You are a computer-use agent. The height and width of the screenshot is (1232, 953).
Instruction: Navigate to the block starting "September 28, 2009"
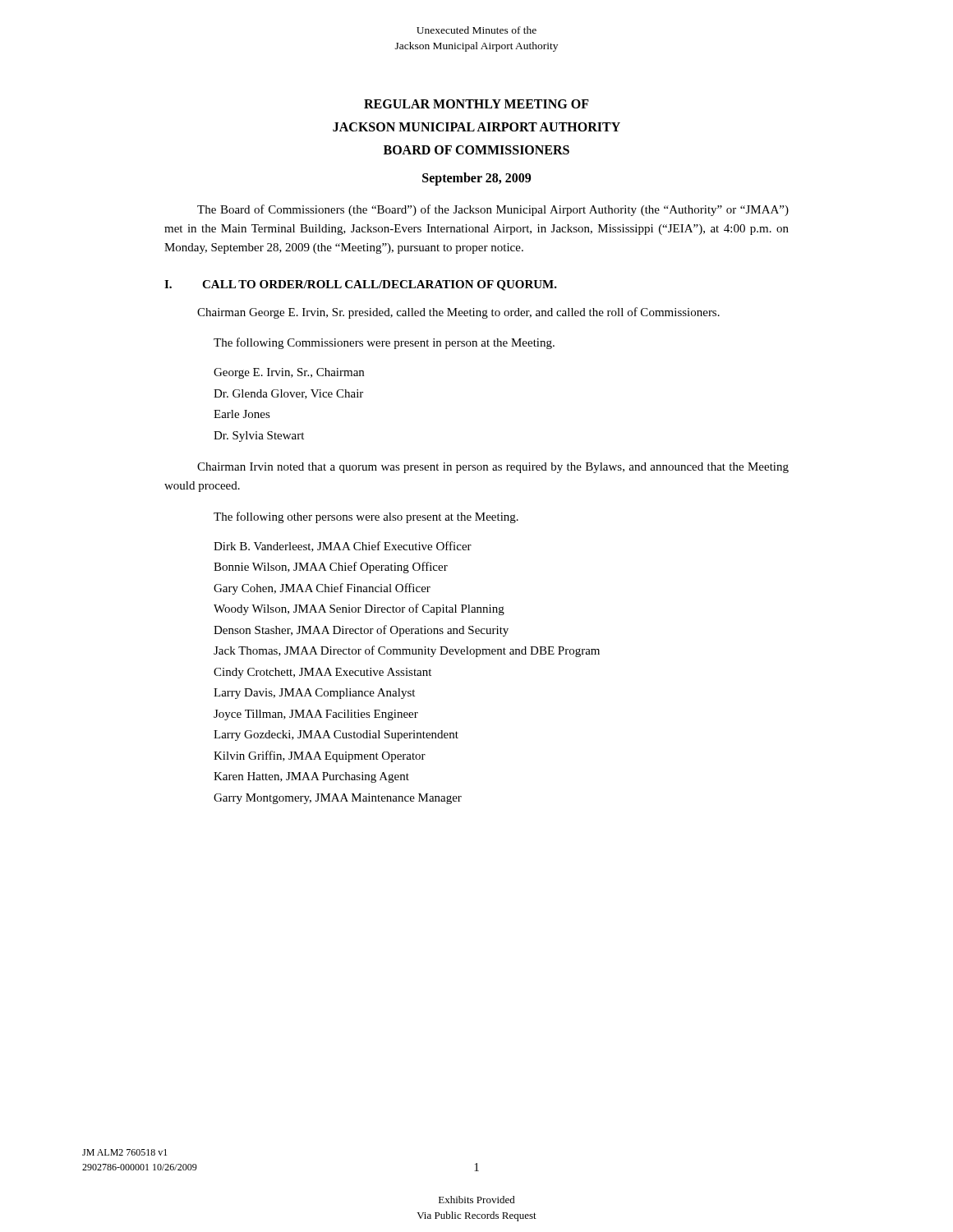point(476,178)
